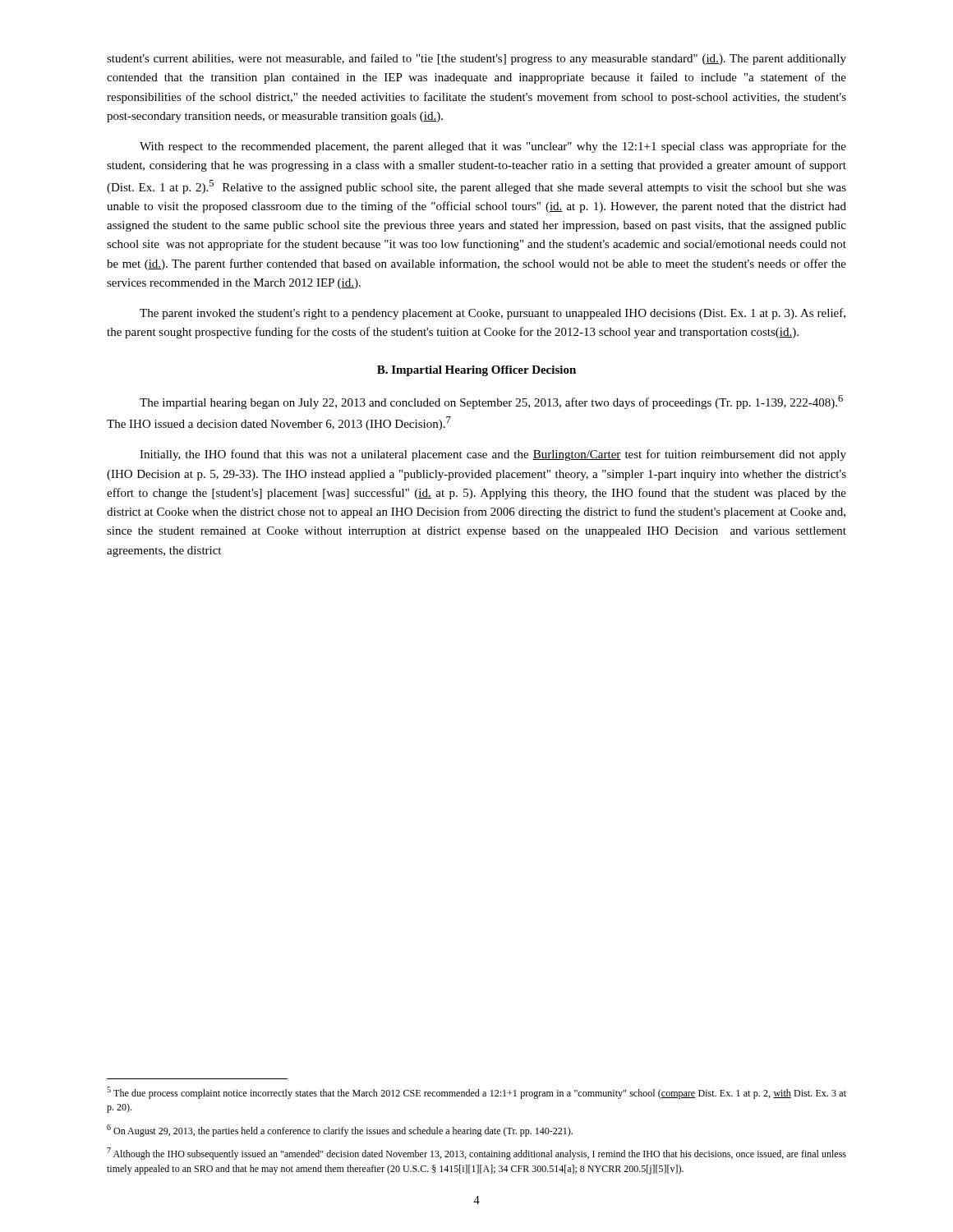Locate the block of text that opens with "7 Although the IHO subsequently"
This screenshot has height=1232, width=953.
476,1160
